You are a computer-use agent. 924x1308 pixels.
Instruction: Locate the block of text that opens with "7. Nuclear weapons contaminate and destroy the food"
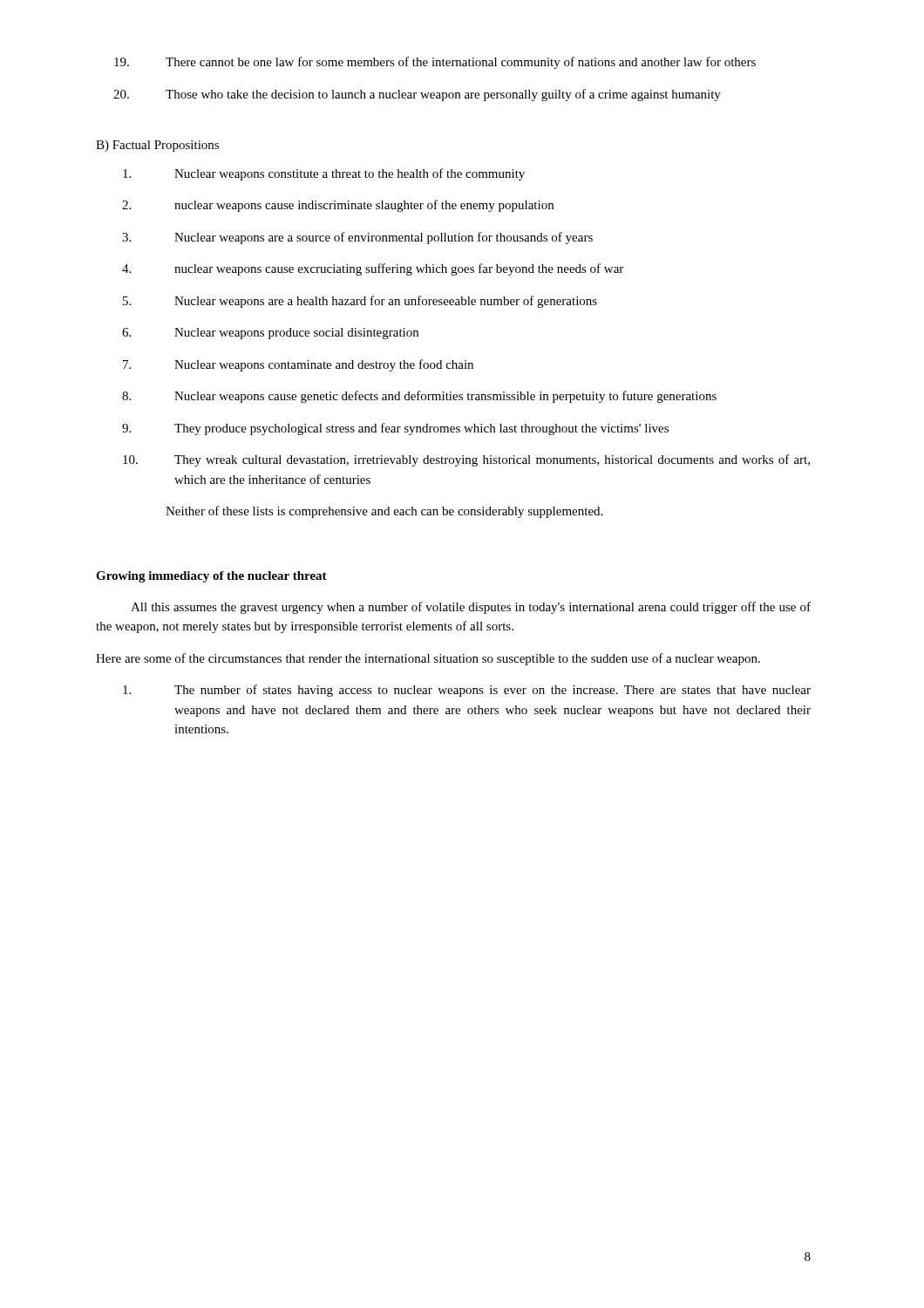pos(466,364)
